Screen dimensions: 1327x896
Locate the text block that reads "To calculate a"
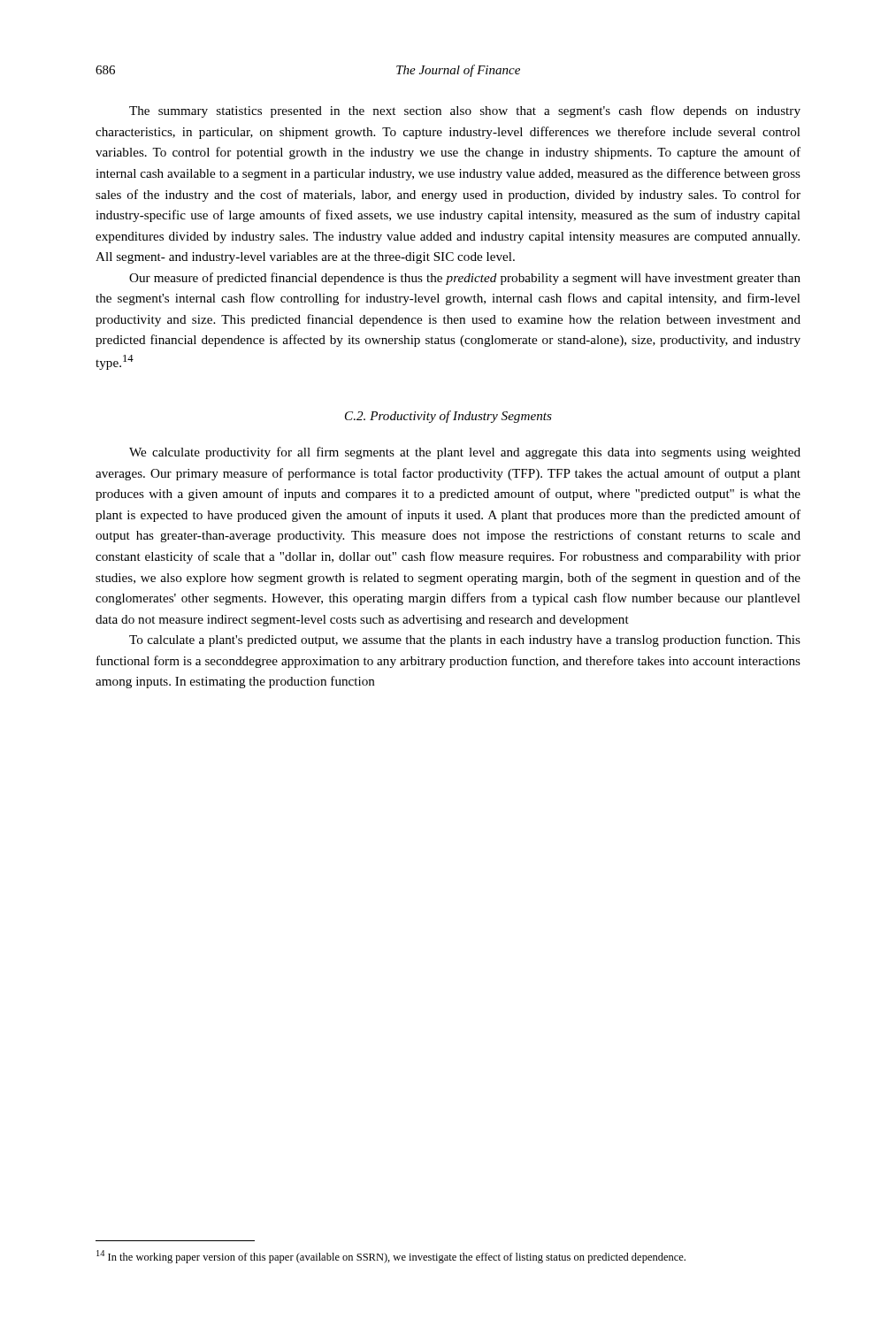pyautogui.click(x=448, y=661)
